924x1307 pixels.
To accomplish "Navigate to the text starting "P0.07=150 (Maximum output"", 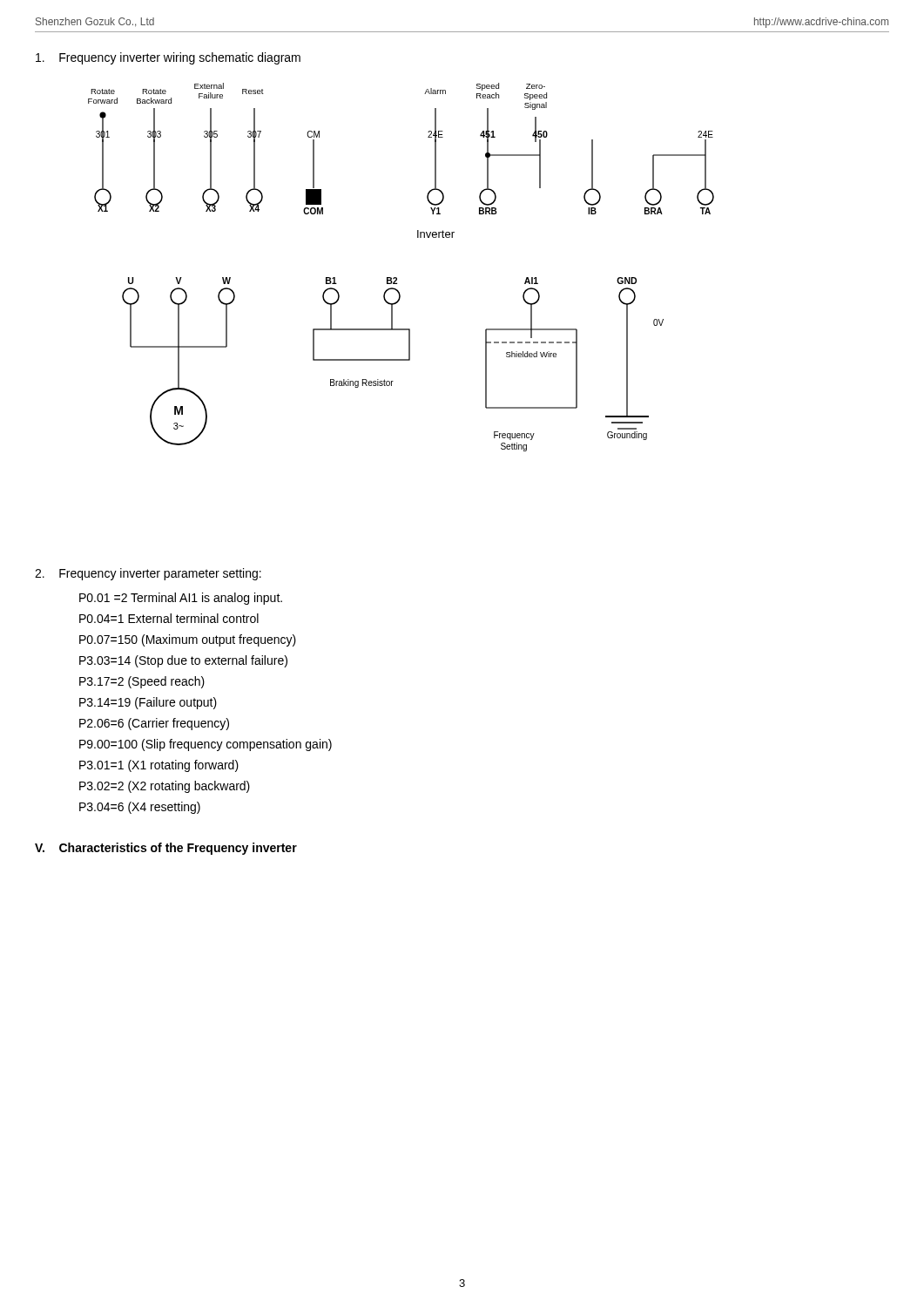I will pyautogui.click(x=187, y=640).
